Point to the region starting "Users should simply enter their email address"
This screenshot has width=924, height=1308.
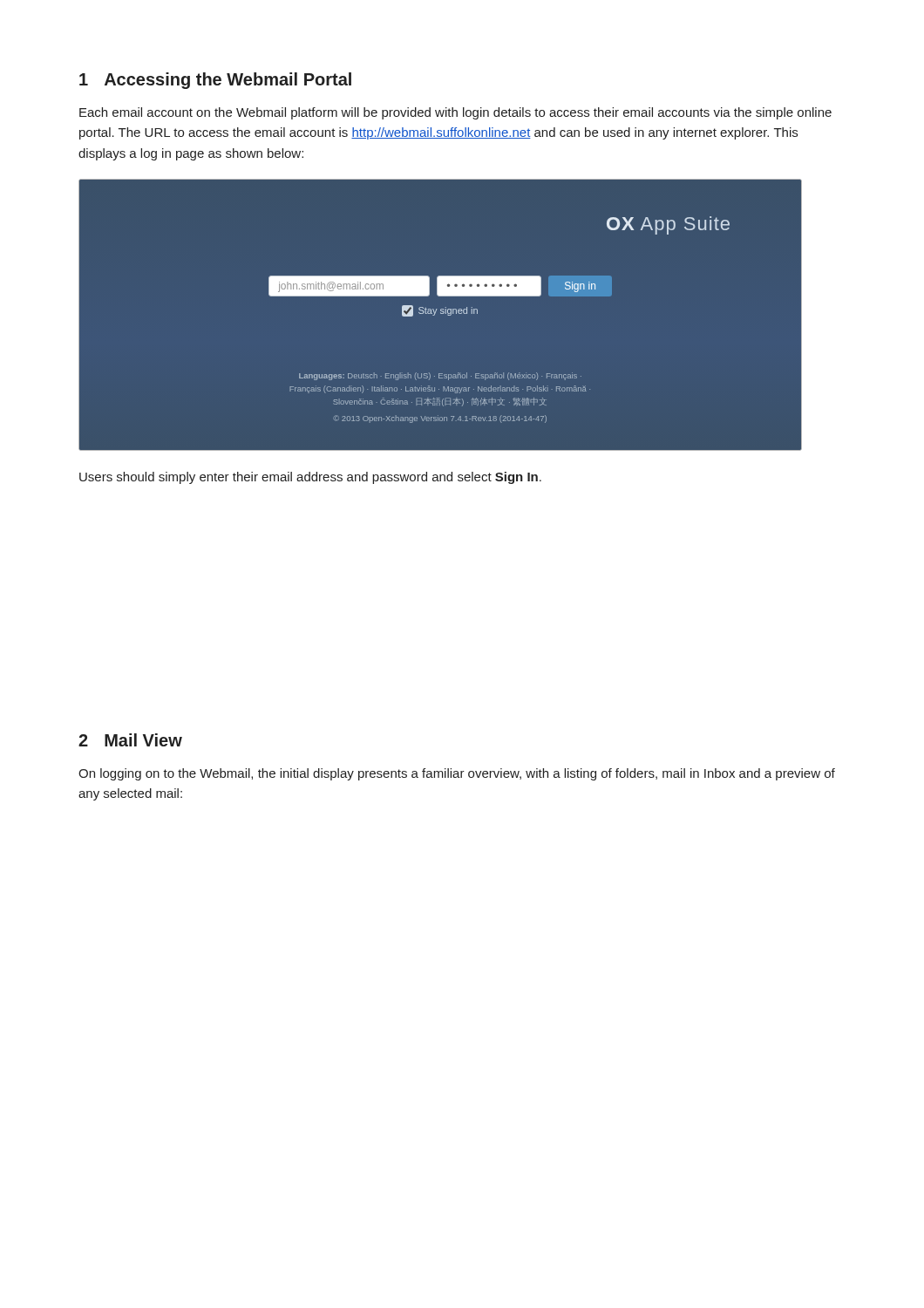click(310, 476)
